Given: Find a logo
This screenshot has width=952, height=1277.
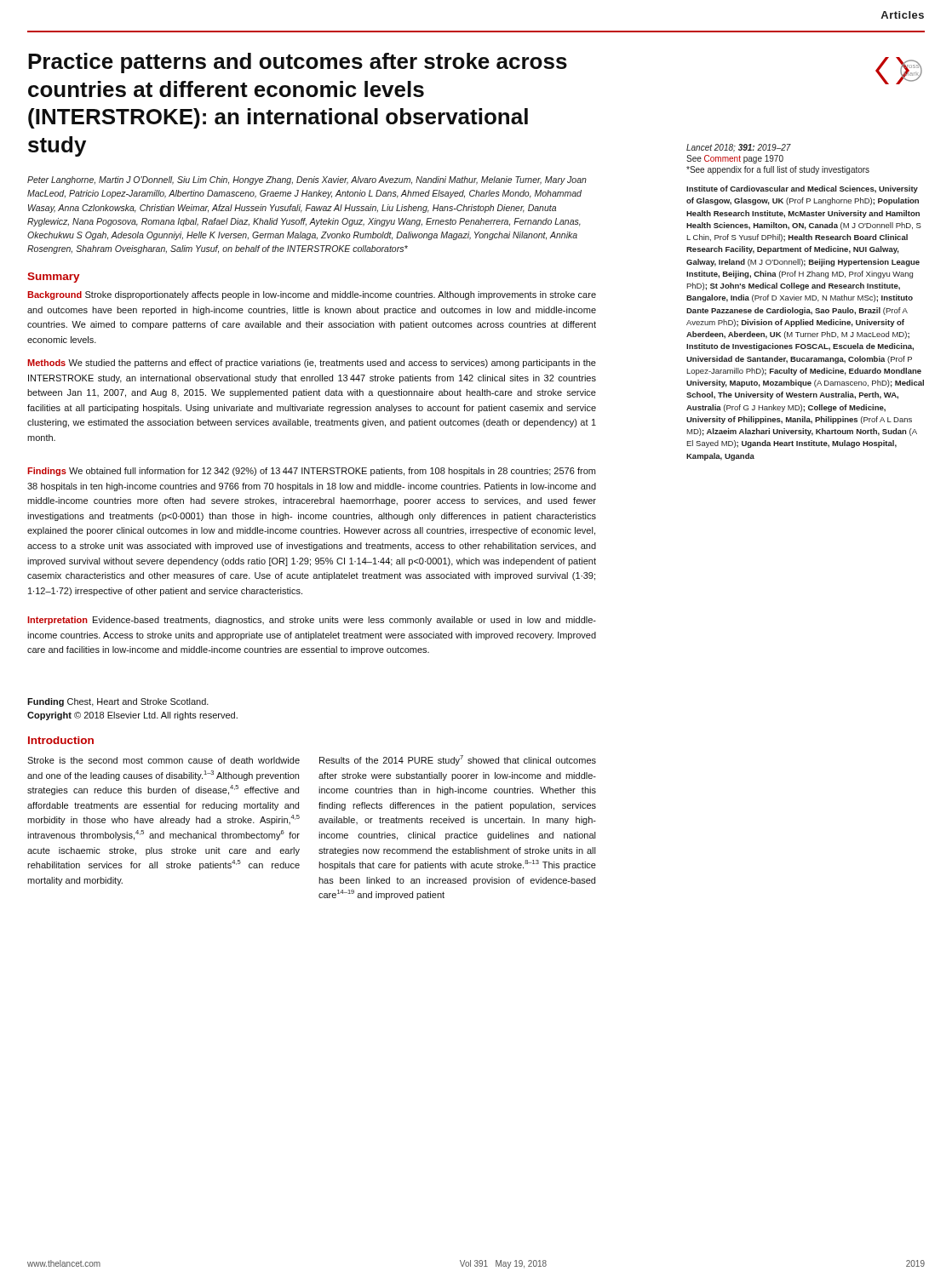Looking at the screenshot, I should (899, 71).
